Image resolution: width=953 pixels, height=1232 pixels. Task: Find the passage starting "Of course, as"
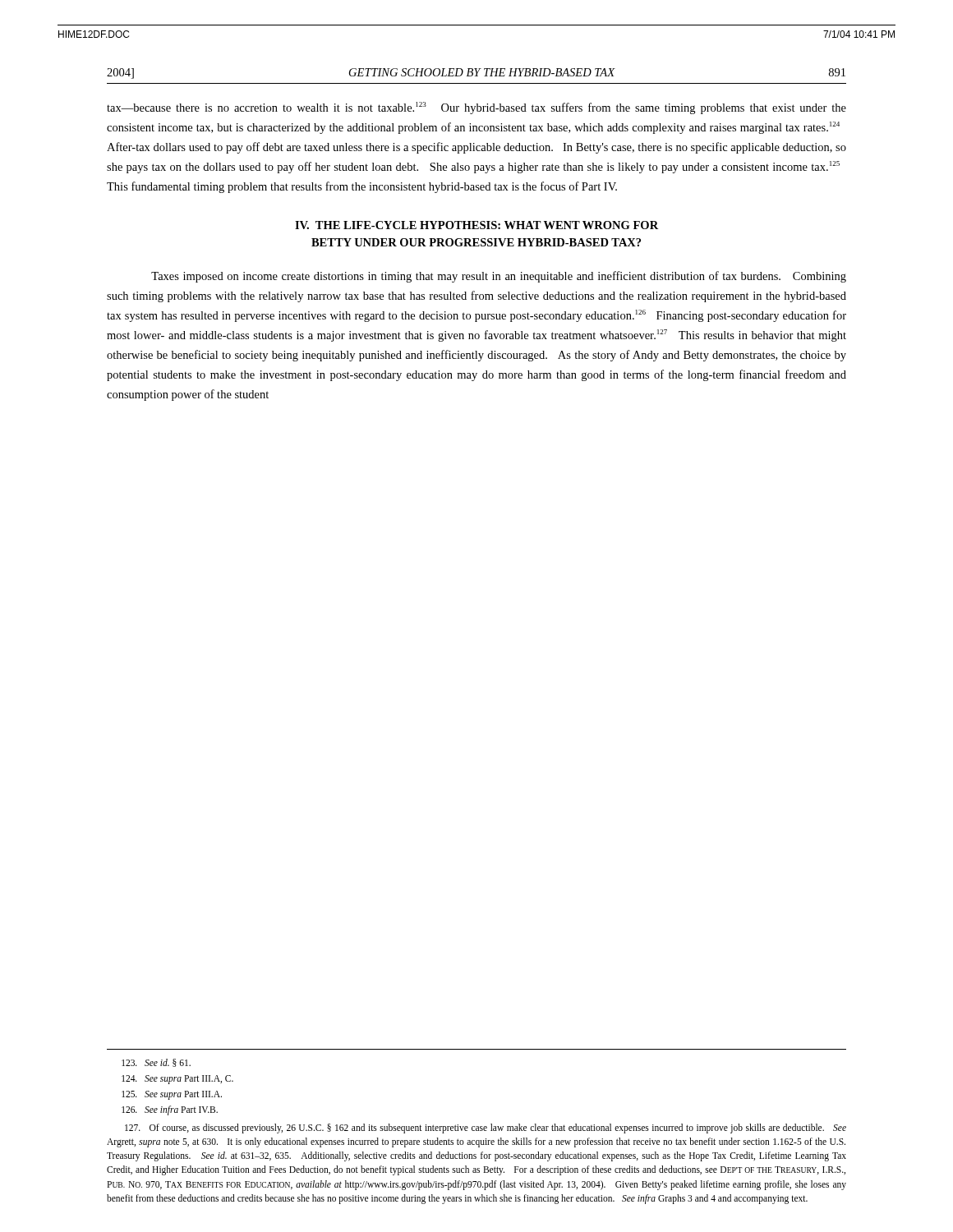tap(476, 1163)
